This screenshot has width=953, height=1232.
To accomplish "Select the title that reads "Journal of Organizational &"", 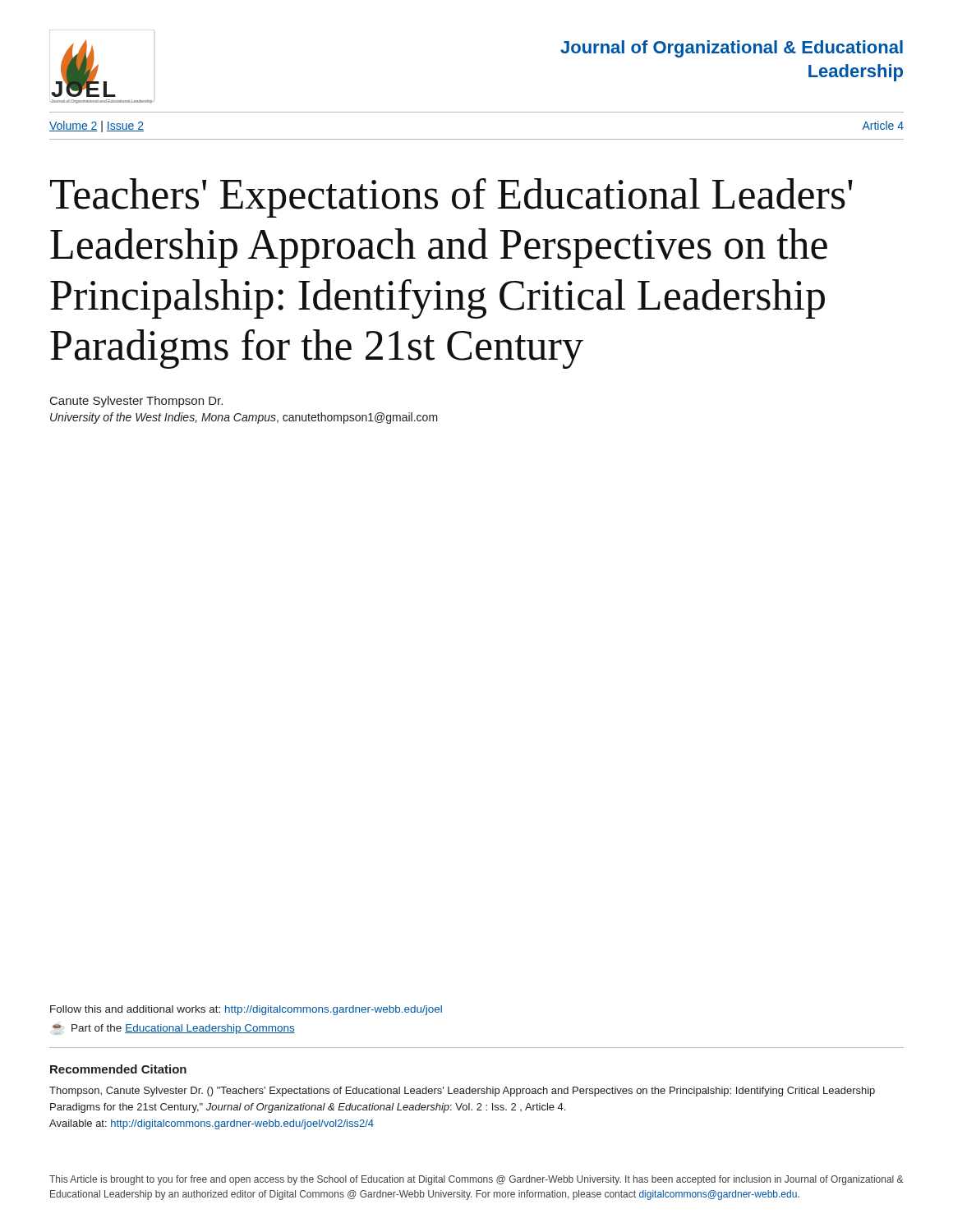I will click(732, 59).
